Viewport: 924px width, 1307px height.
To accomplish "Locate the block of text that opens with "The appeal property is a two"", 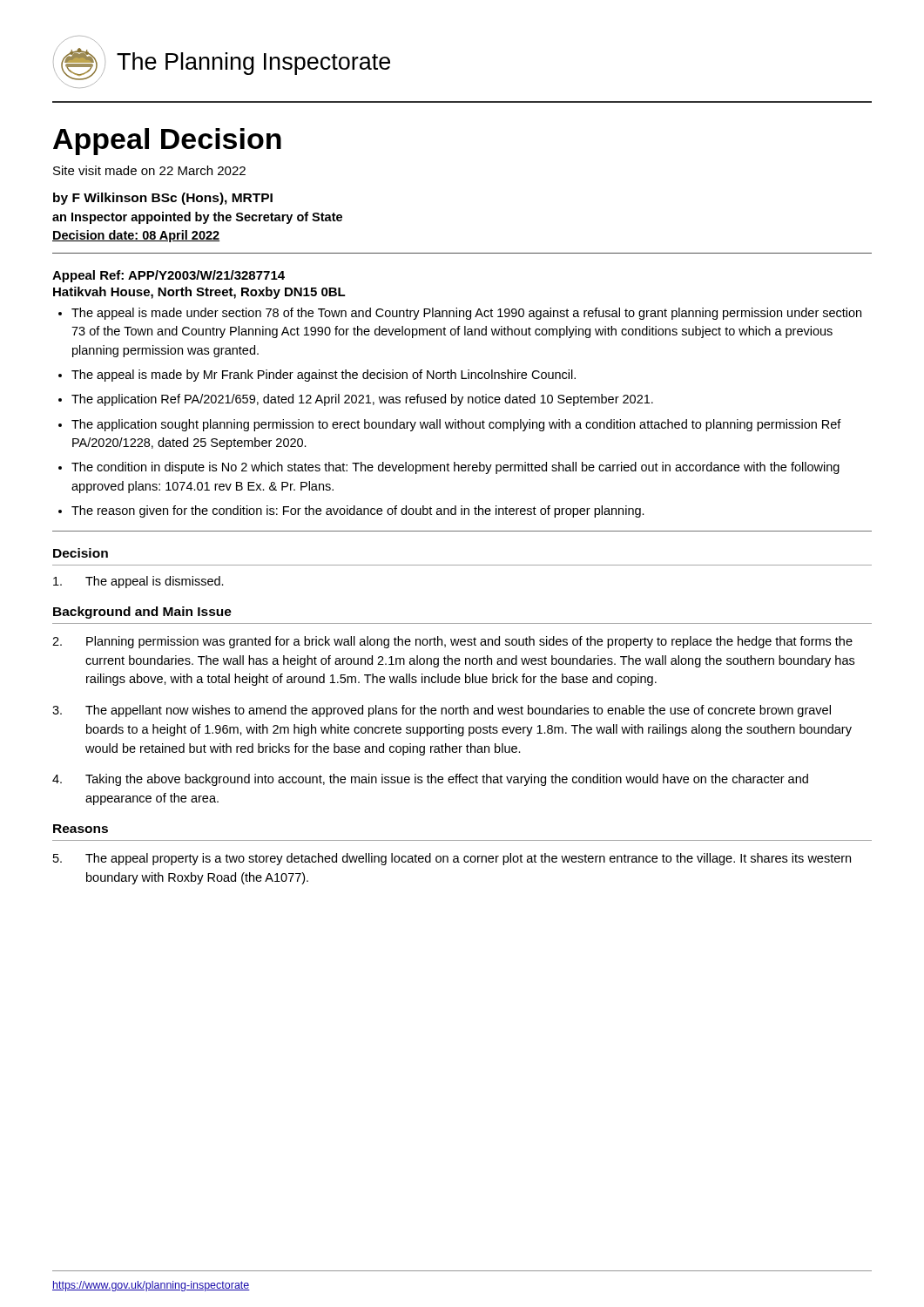I will [x=462, y=868].
